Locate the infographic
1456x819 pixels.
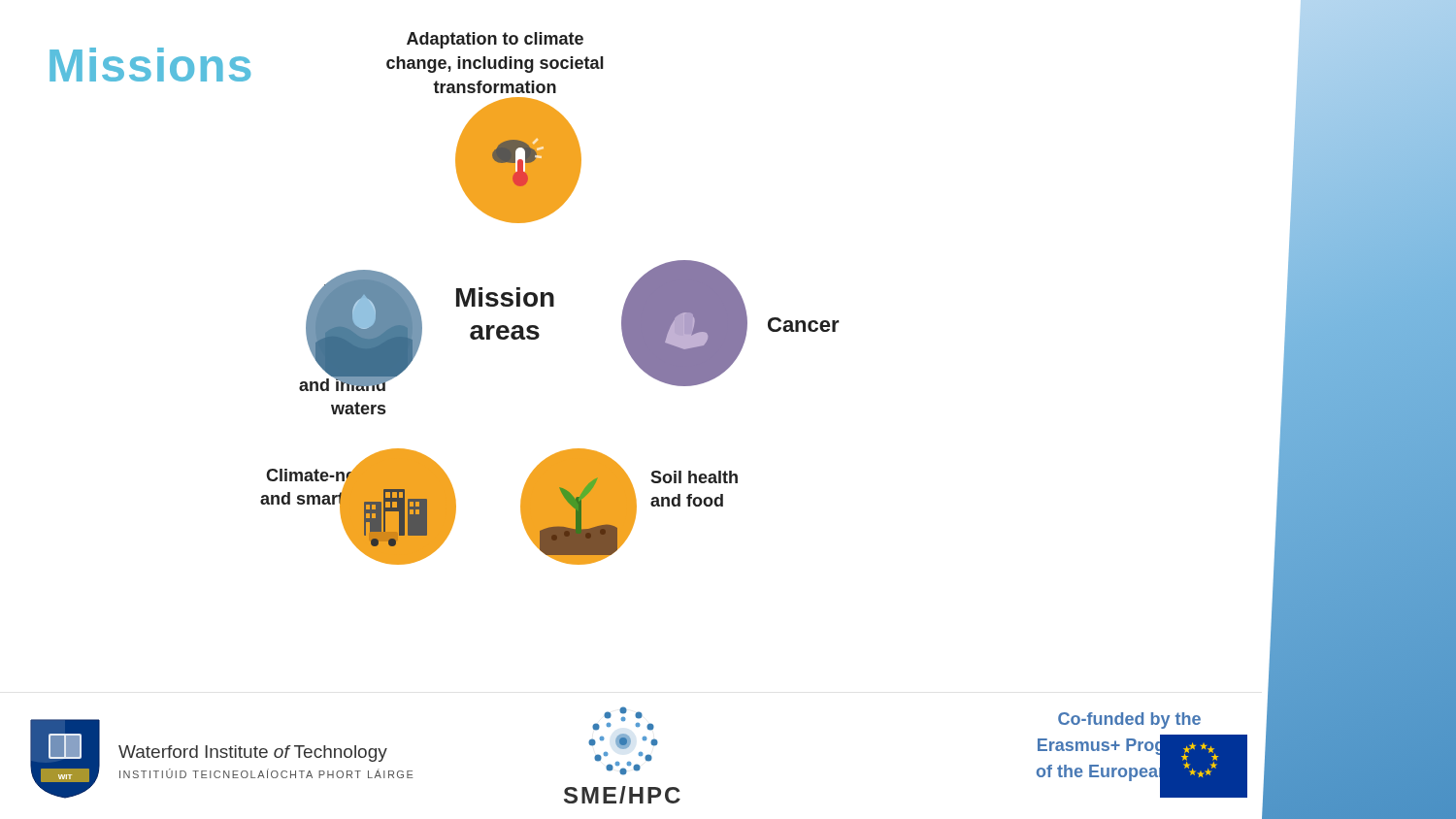tap(518, 160)
